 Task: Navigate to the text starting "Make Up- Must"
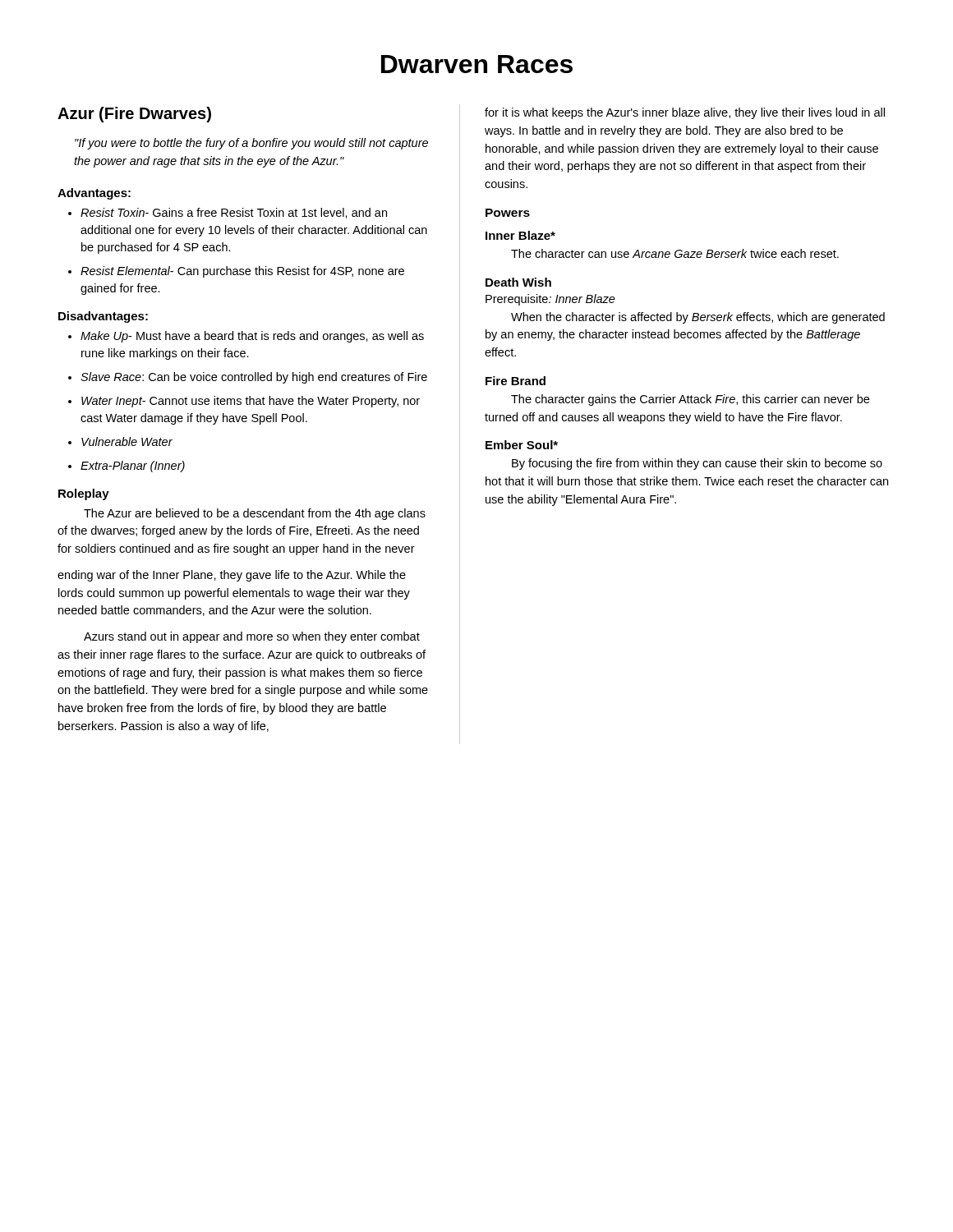coord(252,344)
